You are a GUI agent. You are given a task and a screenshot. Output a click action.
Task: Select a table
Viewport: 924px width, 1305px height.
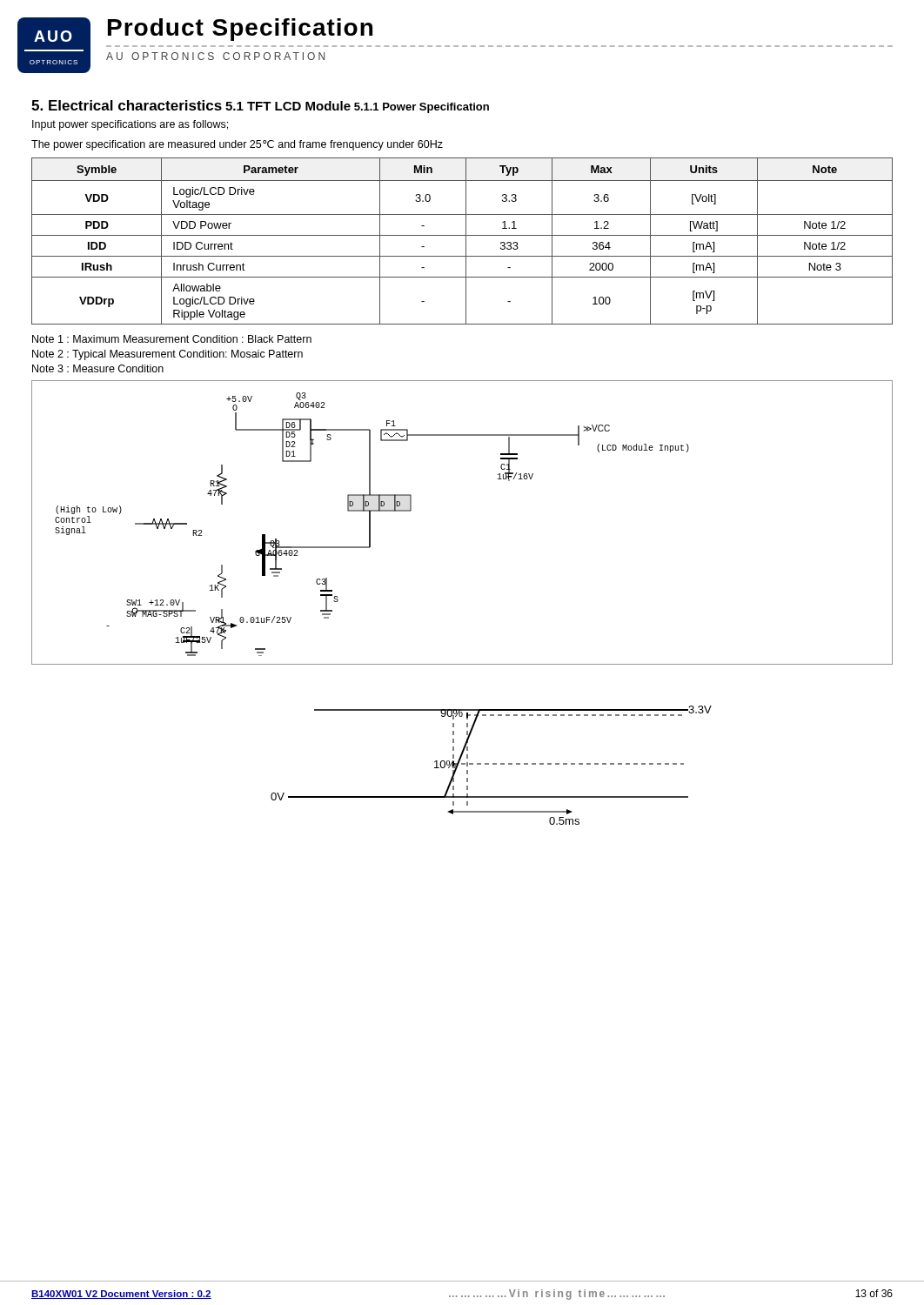tap(462, 241)
